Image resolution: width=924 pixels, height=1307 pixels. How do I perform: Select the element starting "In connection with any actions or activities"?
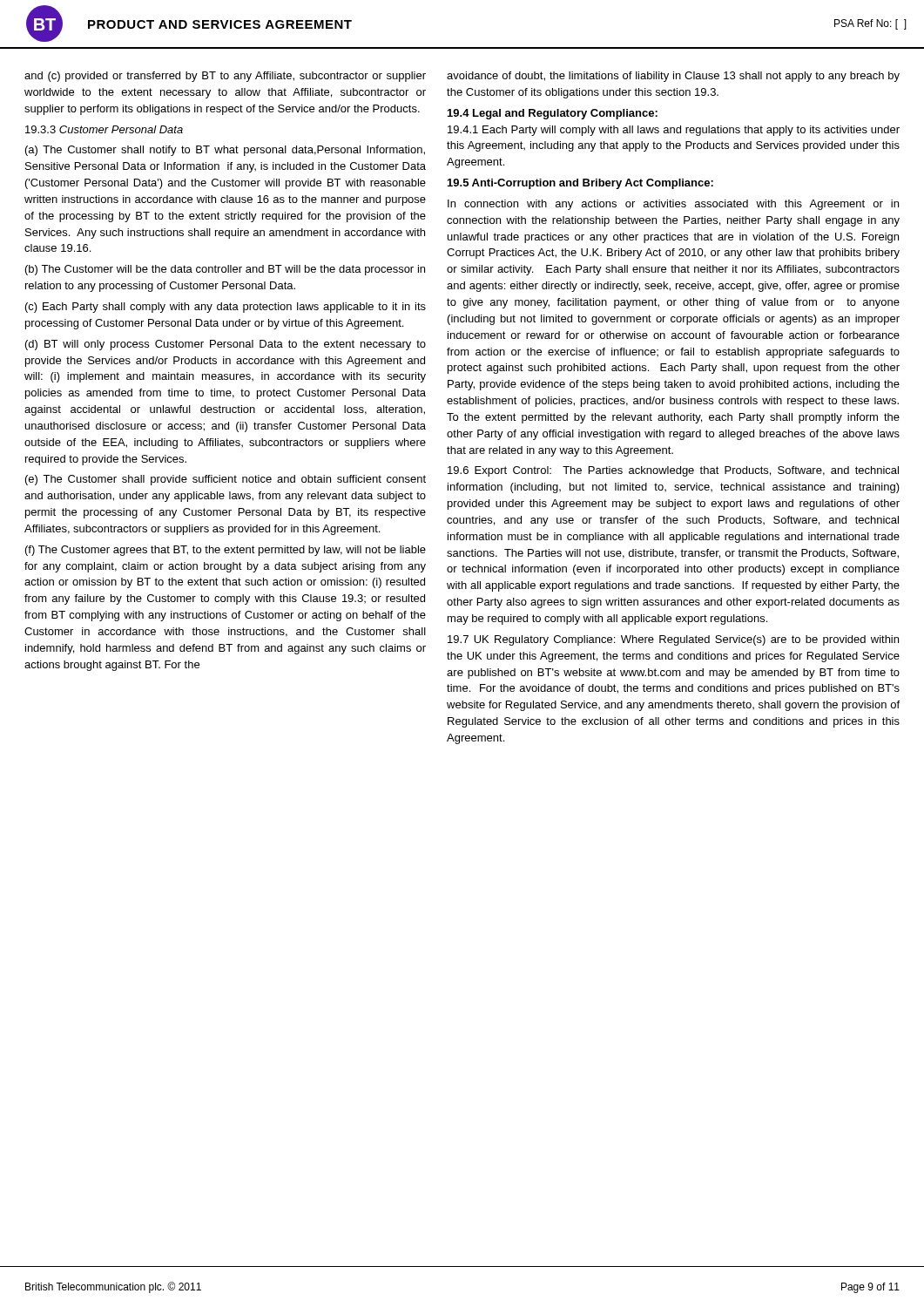673,327
